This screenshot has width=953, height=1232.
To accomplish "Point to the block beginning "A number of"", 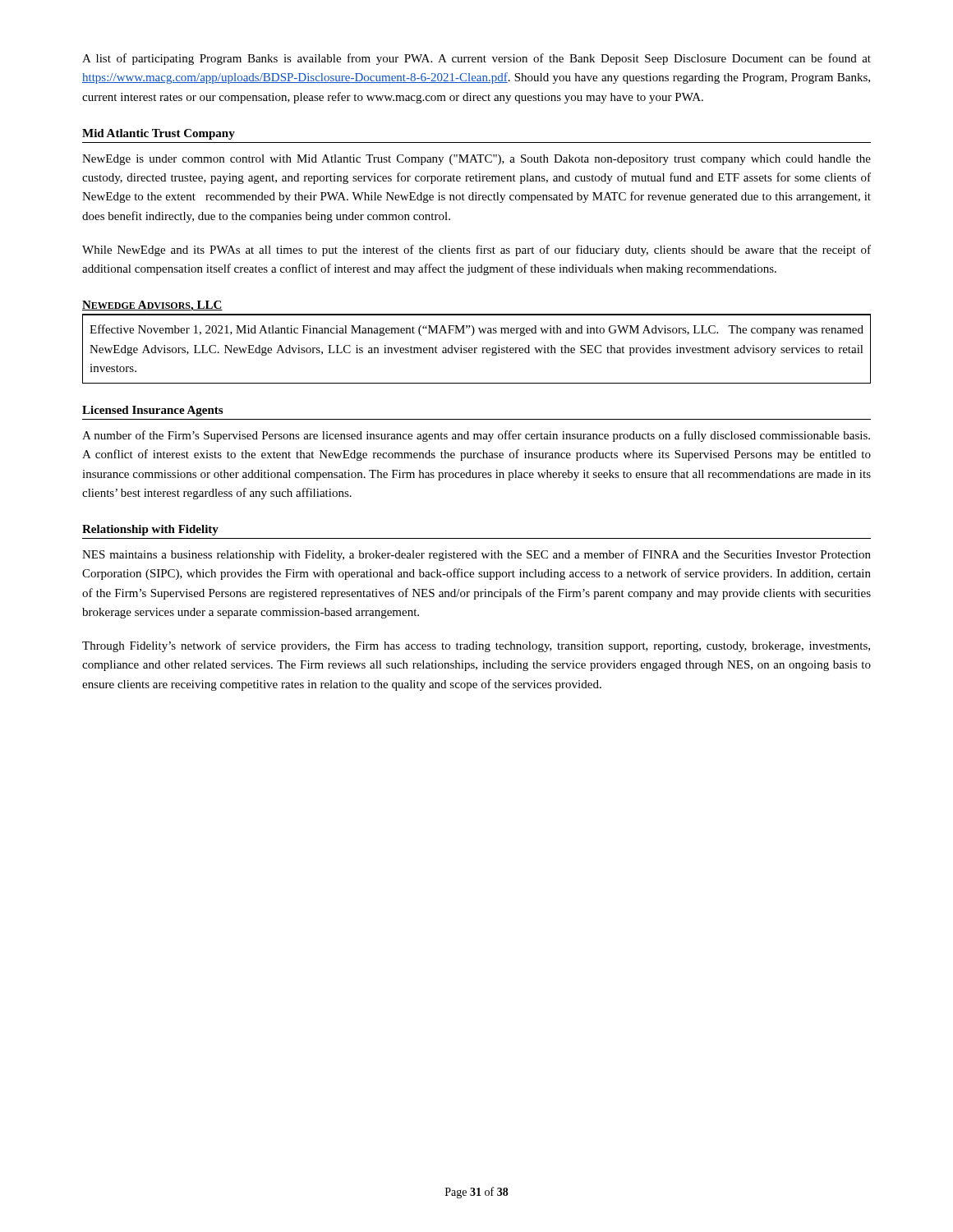I will click(476, 464).
